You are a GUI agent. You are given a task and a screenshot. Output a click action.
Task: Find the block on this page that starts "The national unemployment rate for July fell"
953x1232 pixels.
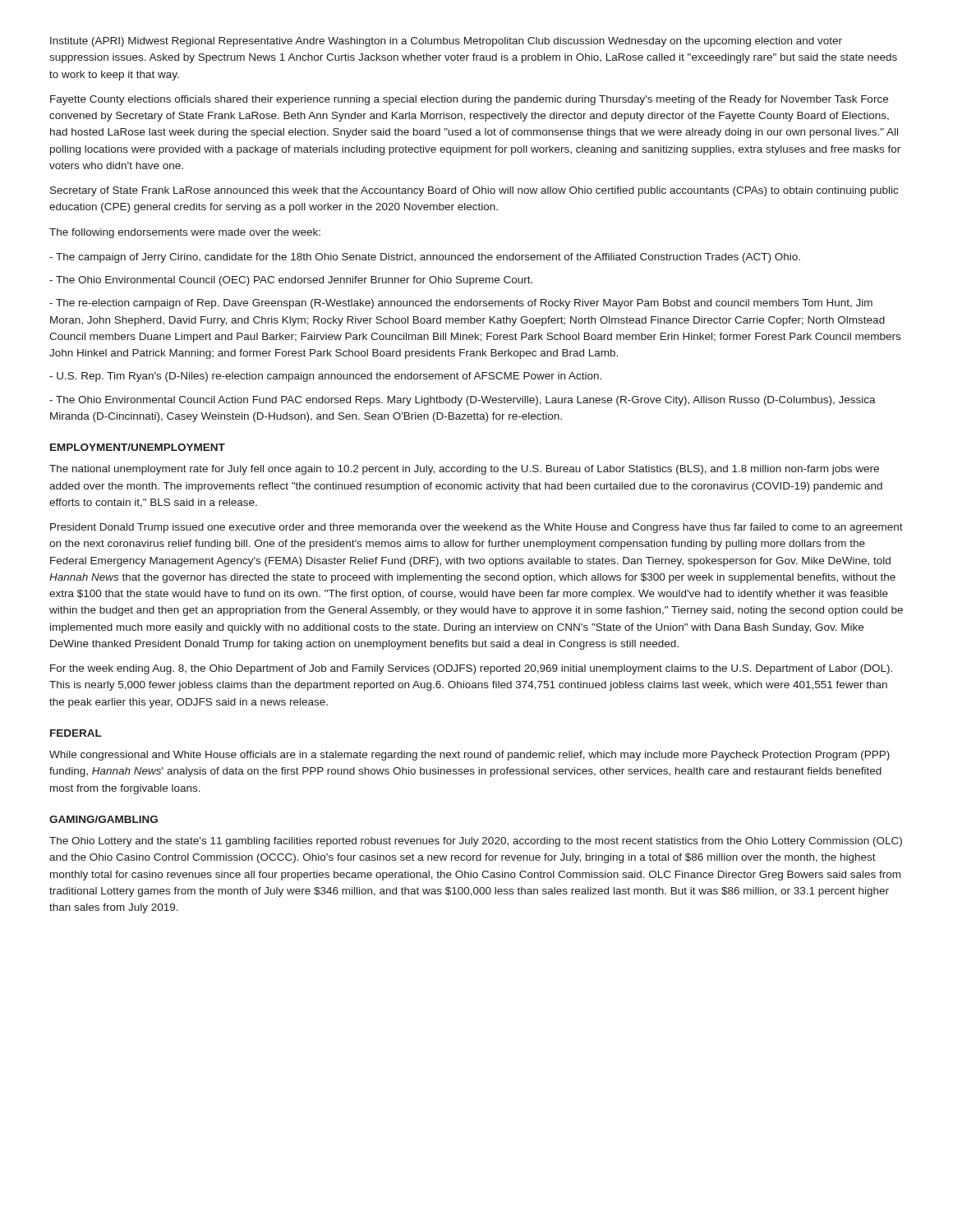coord(466,485)
